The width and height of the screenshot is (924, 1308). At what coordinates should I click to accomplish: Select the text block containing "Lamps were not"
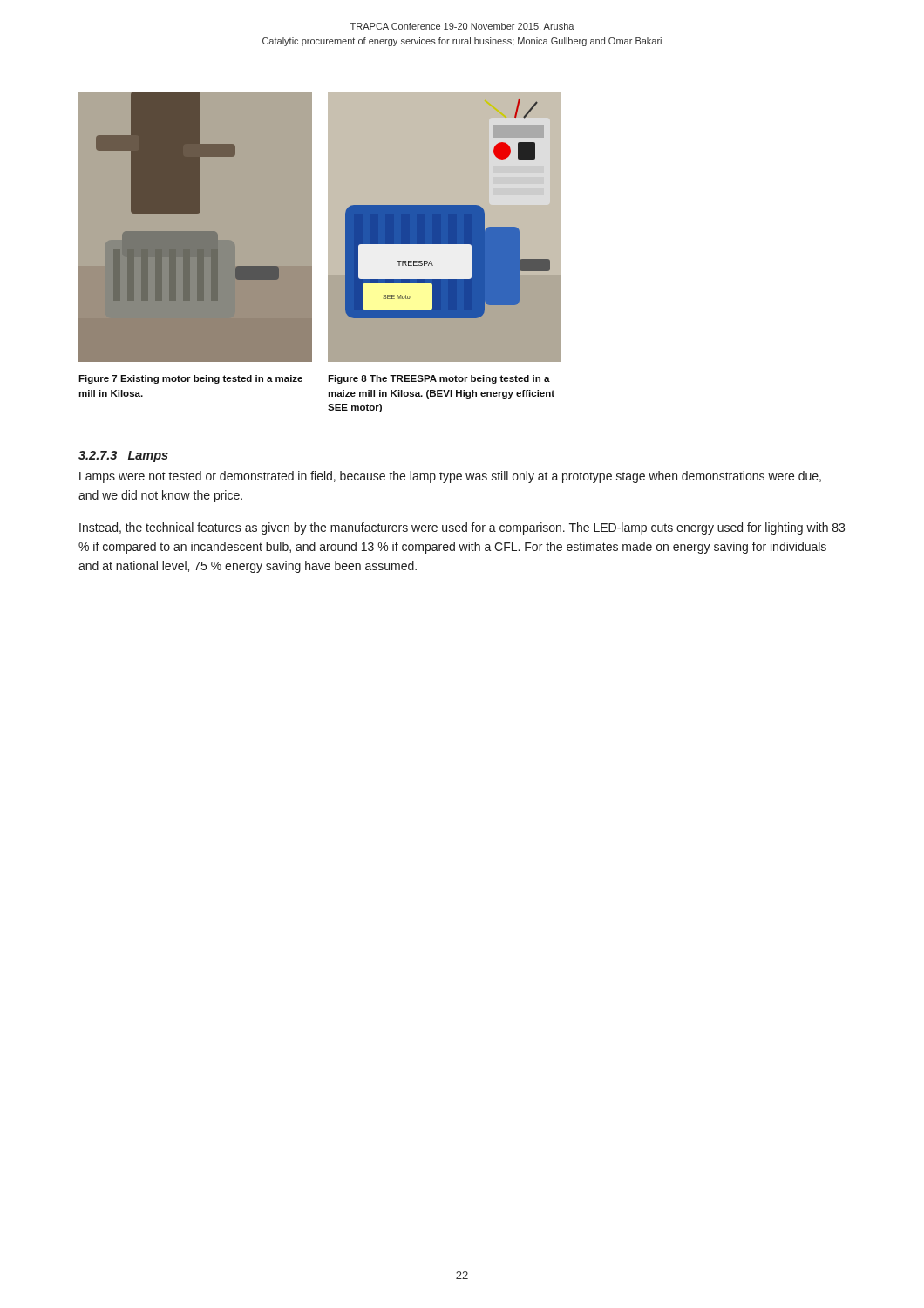[x=450, y=486]
